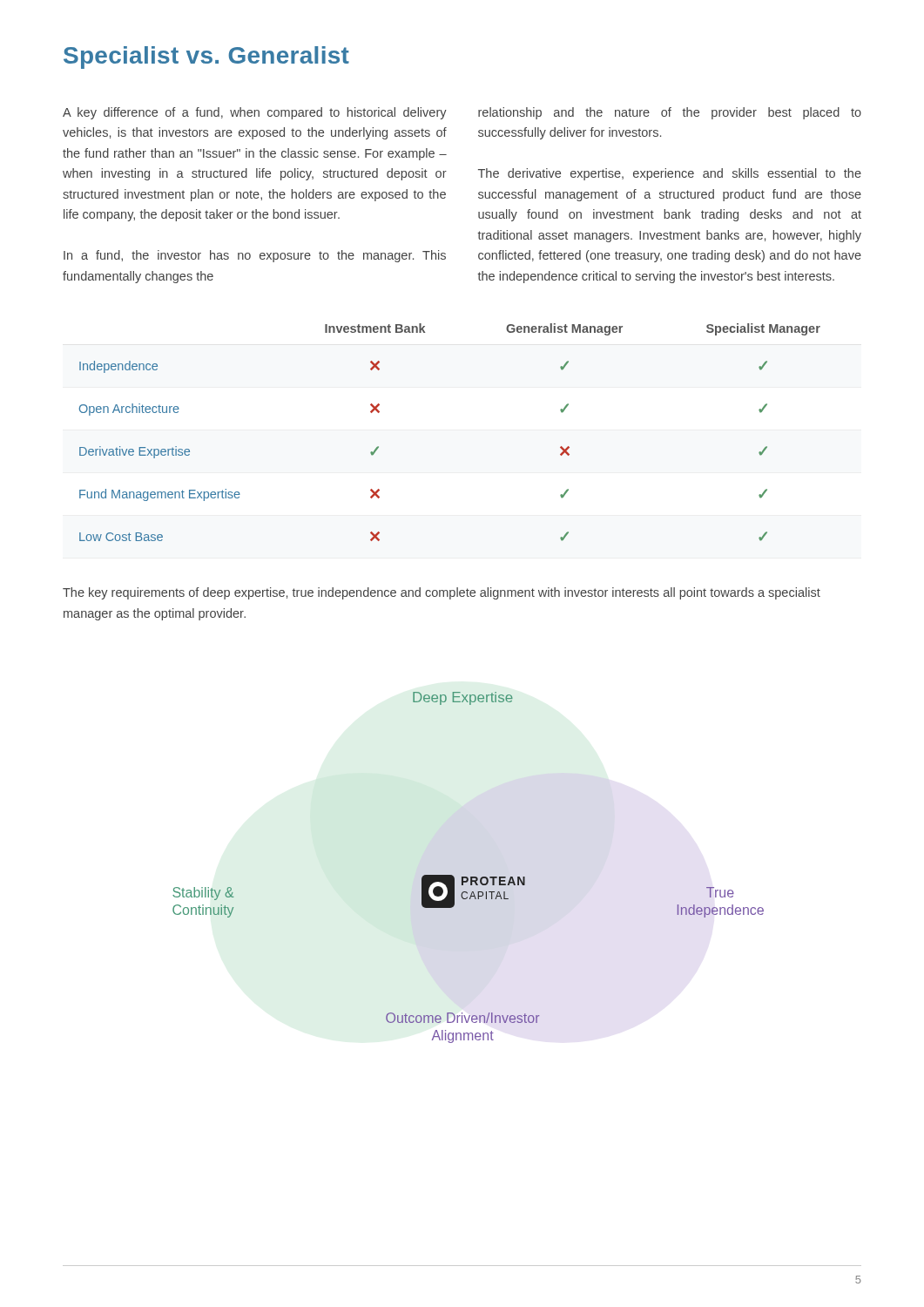Select the text block that says "The key requirements of deep"
Screen dimensions: 1307x924
pos(441,603)
